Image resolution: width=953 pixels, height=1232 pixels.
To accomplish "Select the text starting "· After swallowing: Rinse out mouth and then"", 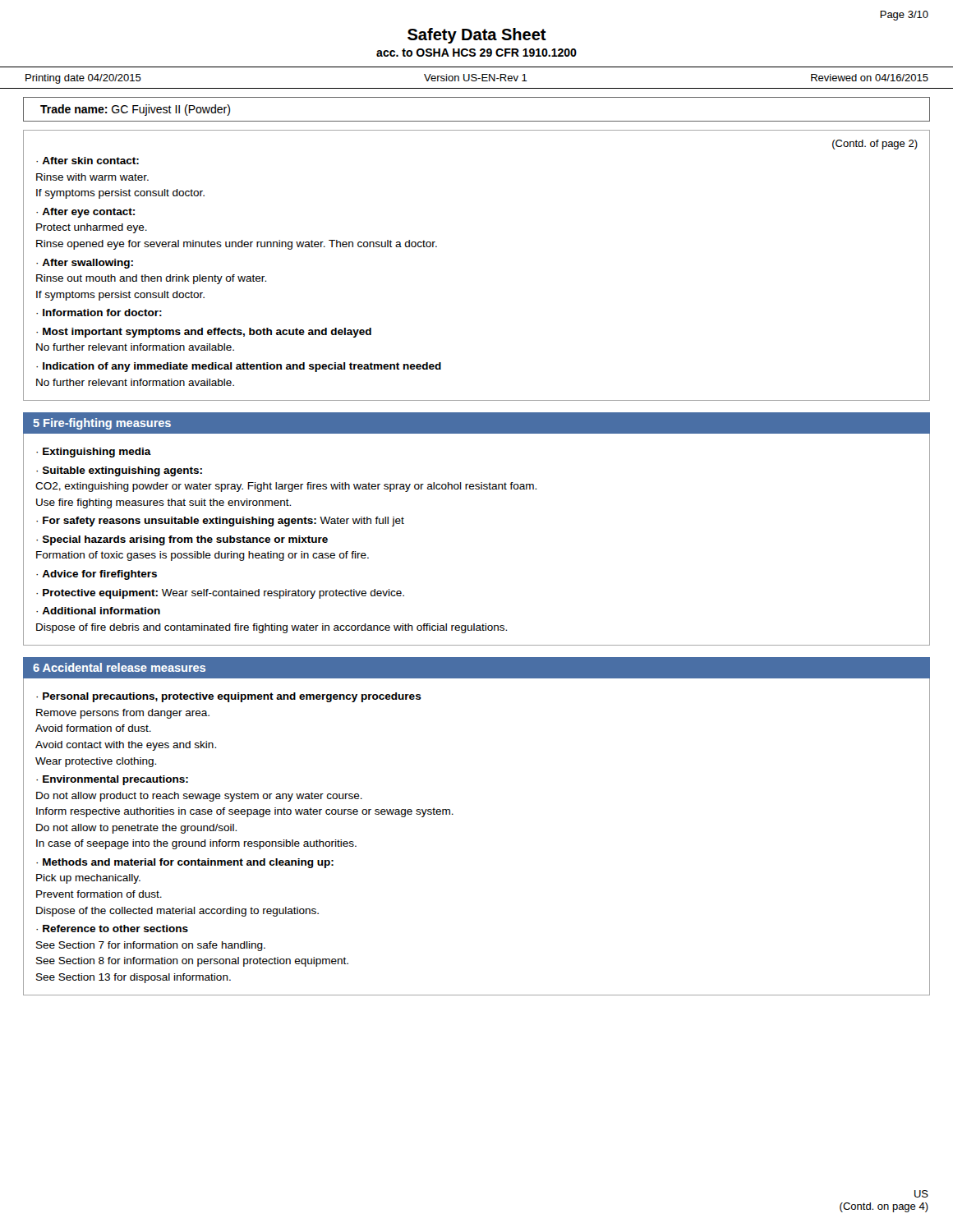I will pos(151,278).
